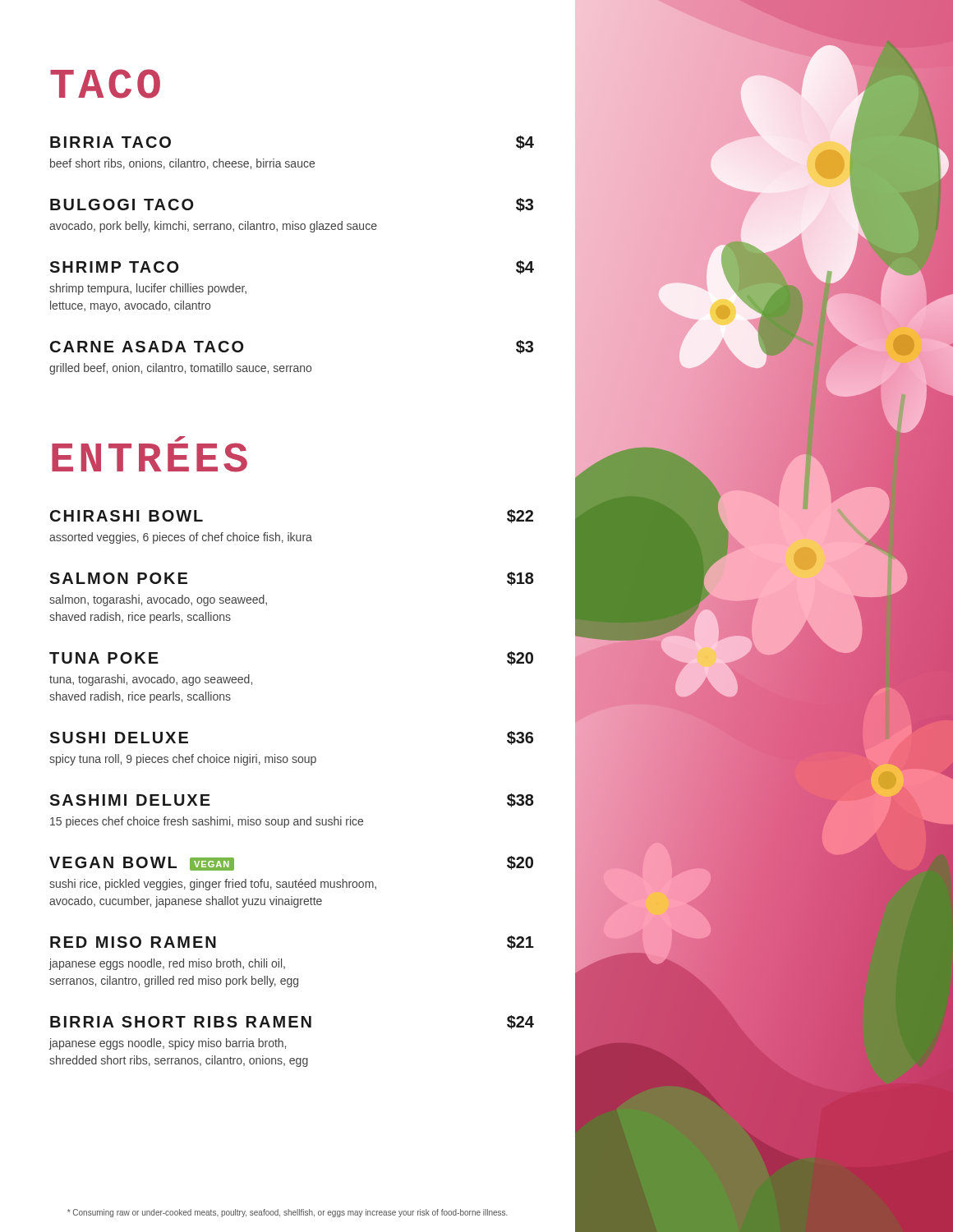Click the passage that begins "BIRRIA SHORT RIBS RAMEN japanese eggs noodle,"

click(292, 1040)
